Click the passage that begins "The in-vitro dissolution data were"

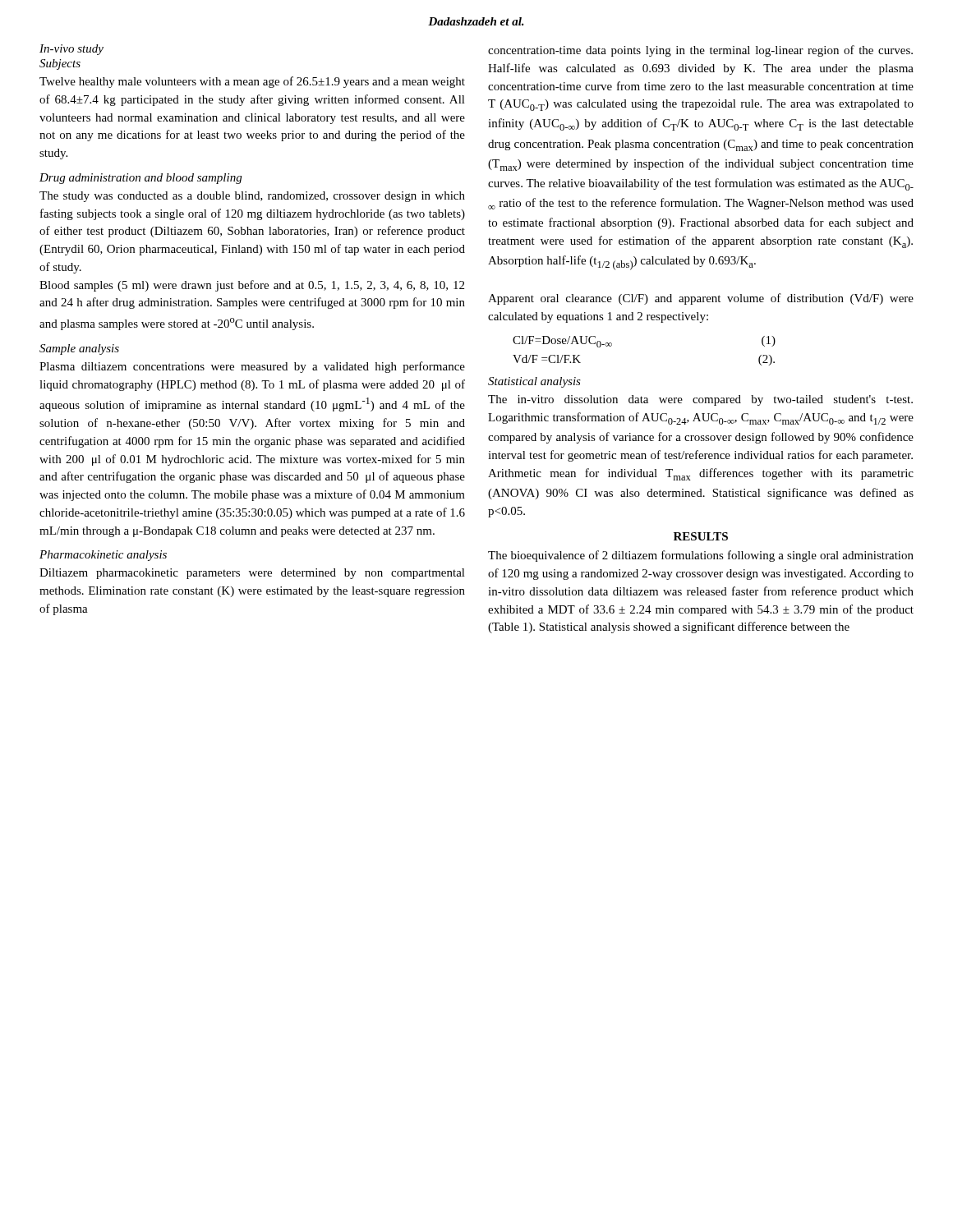click(701, 455)
